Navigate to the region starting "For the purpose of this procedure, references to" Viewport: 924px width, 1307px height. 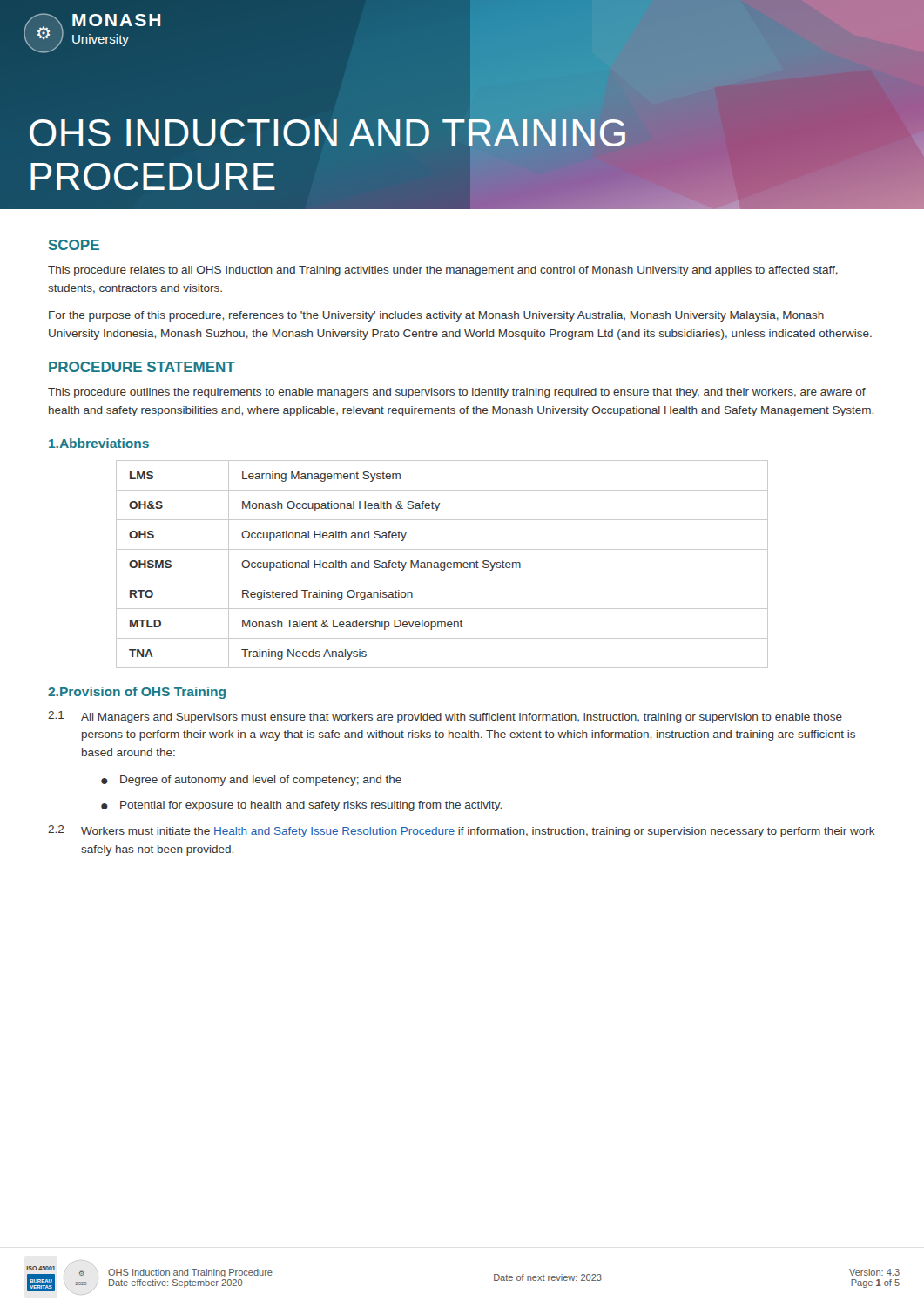462,325
